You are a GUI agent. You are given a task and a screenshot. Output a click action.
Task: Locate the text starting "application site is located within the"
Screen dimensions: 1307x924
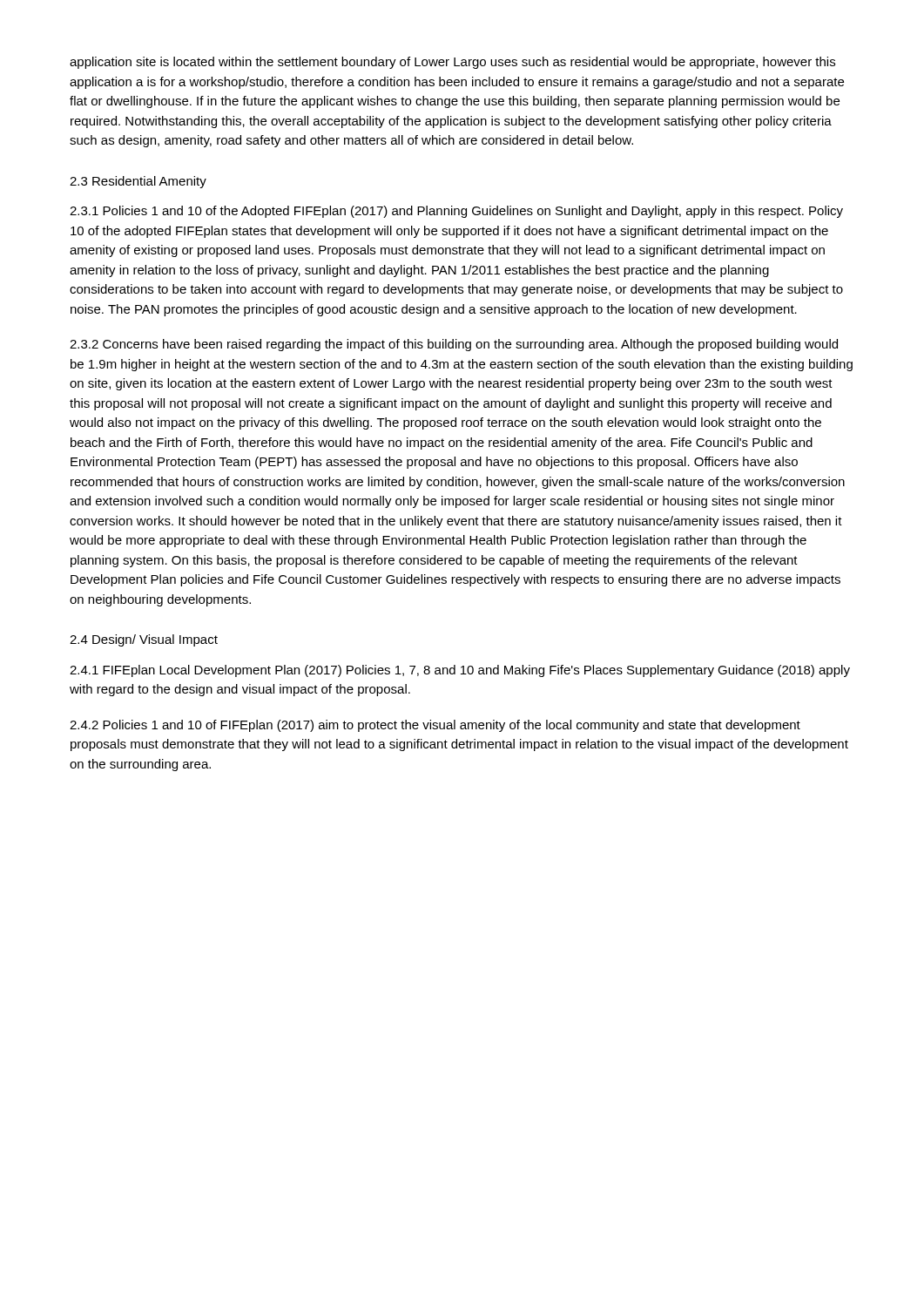tap(457, 101)
